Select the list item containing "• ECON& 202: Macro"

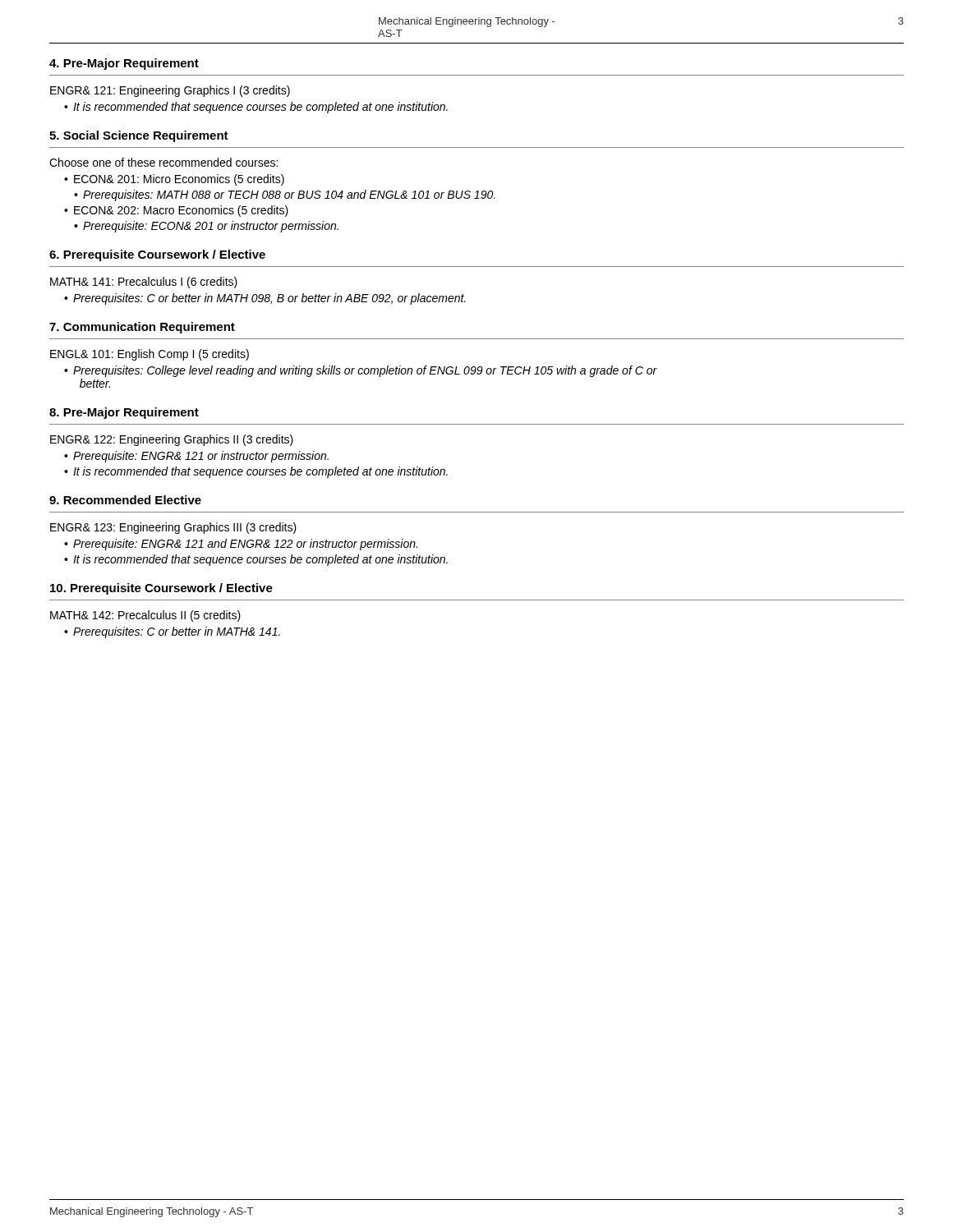coord(176,210)
